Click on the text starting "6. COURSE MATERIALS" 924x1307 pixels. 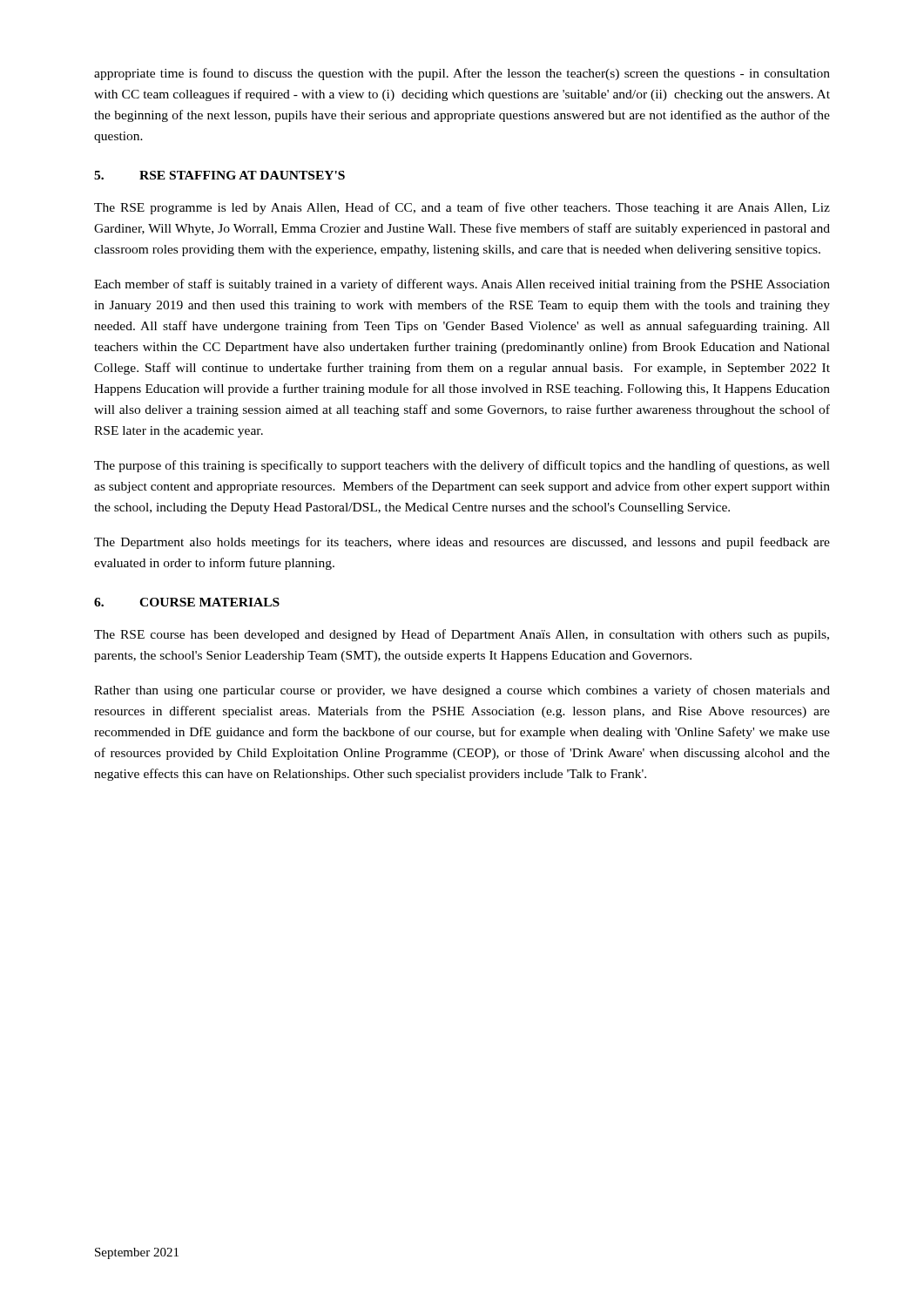(x=187, y=602)
